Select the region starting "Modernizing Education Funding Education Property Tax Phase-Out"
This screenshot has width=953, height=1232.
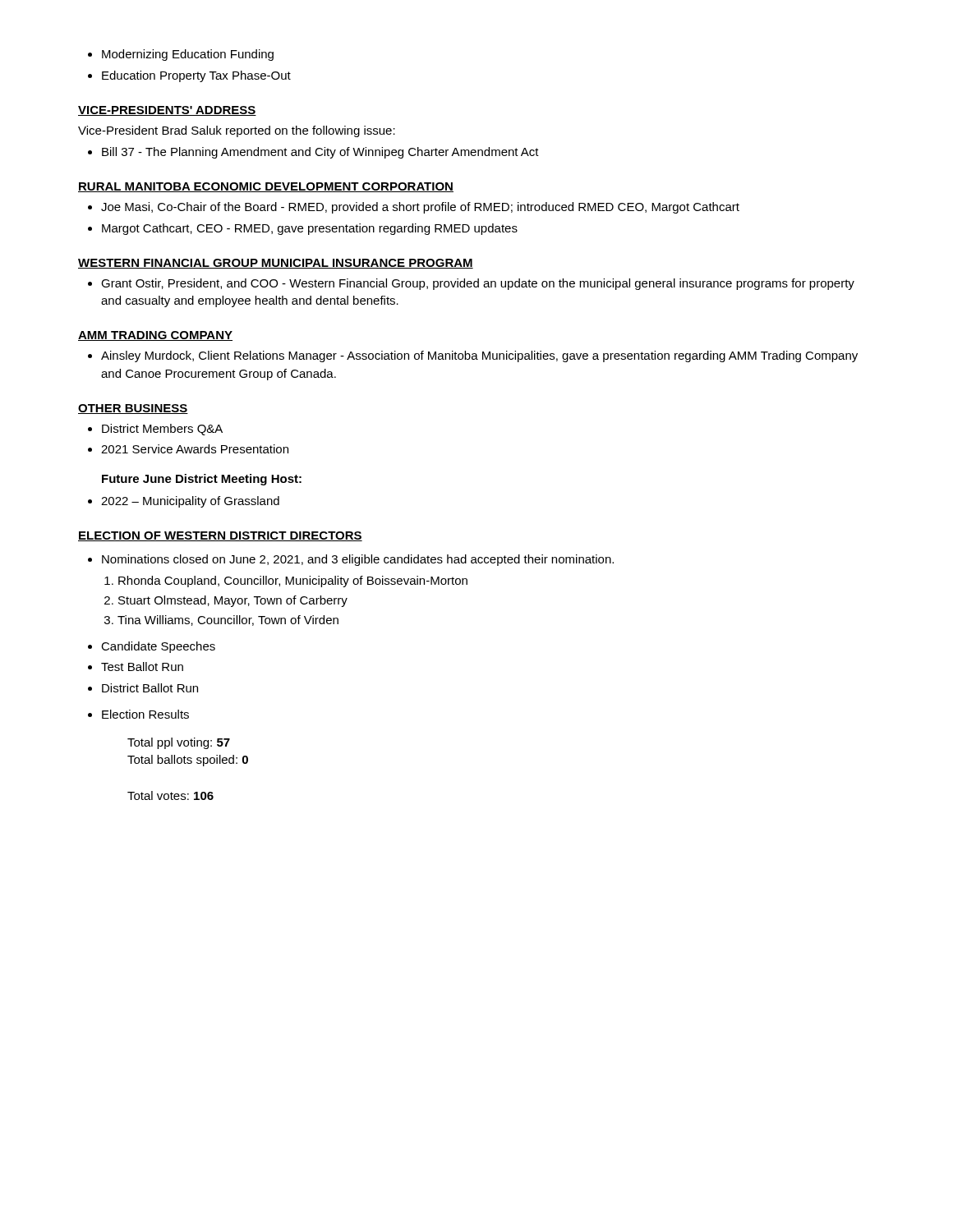pyautogui.click(x=181, y=55)
